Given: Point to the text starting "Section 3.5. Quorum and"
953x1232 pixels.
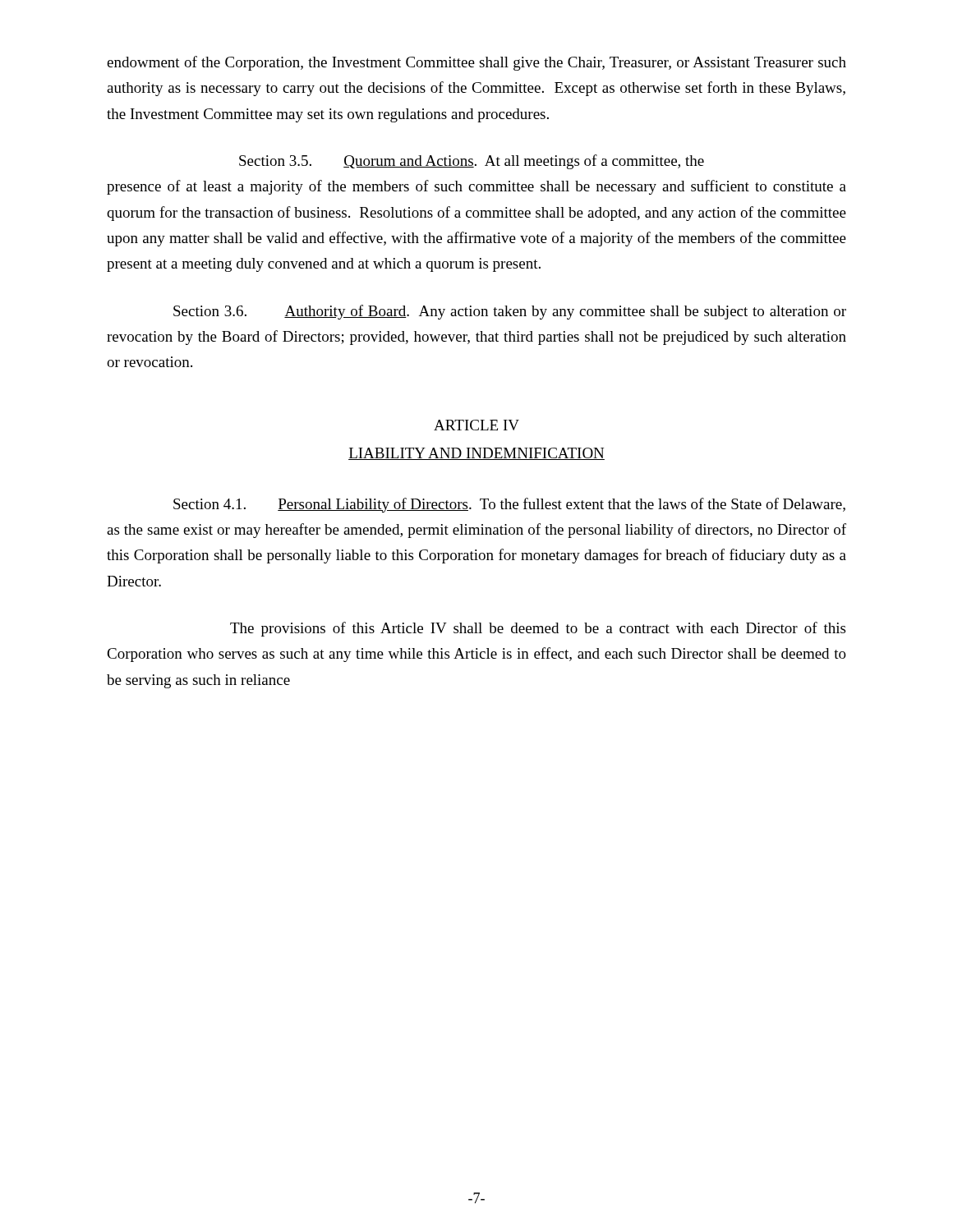Looking at the screenshot, I should (476, 212).
